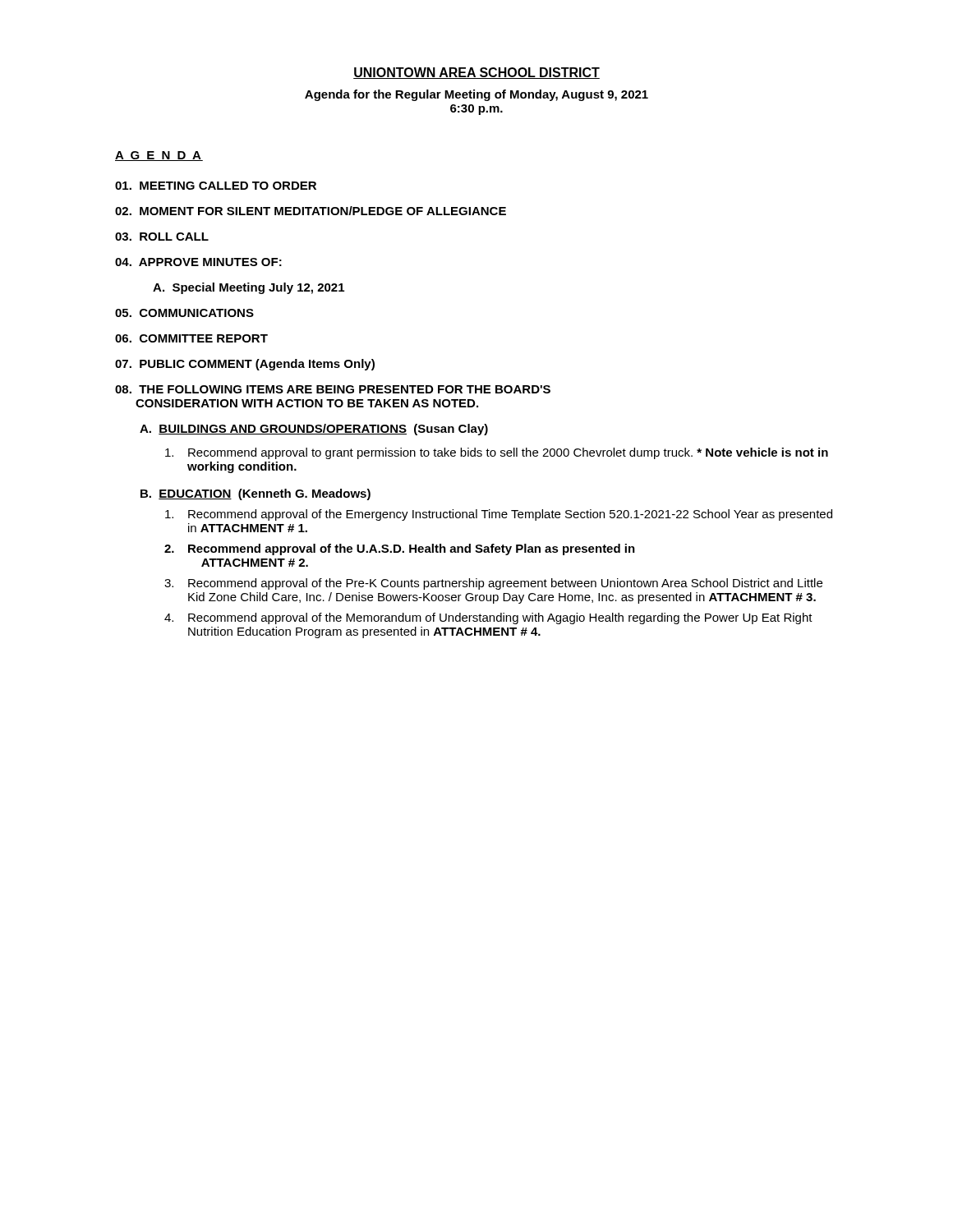
Task: Locate the element starting "A G E N D"
Action: (x=159, y=155)
